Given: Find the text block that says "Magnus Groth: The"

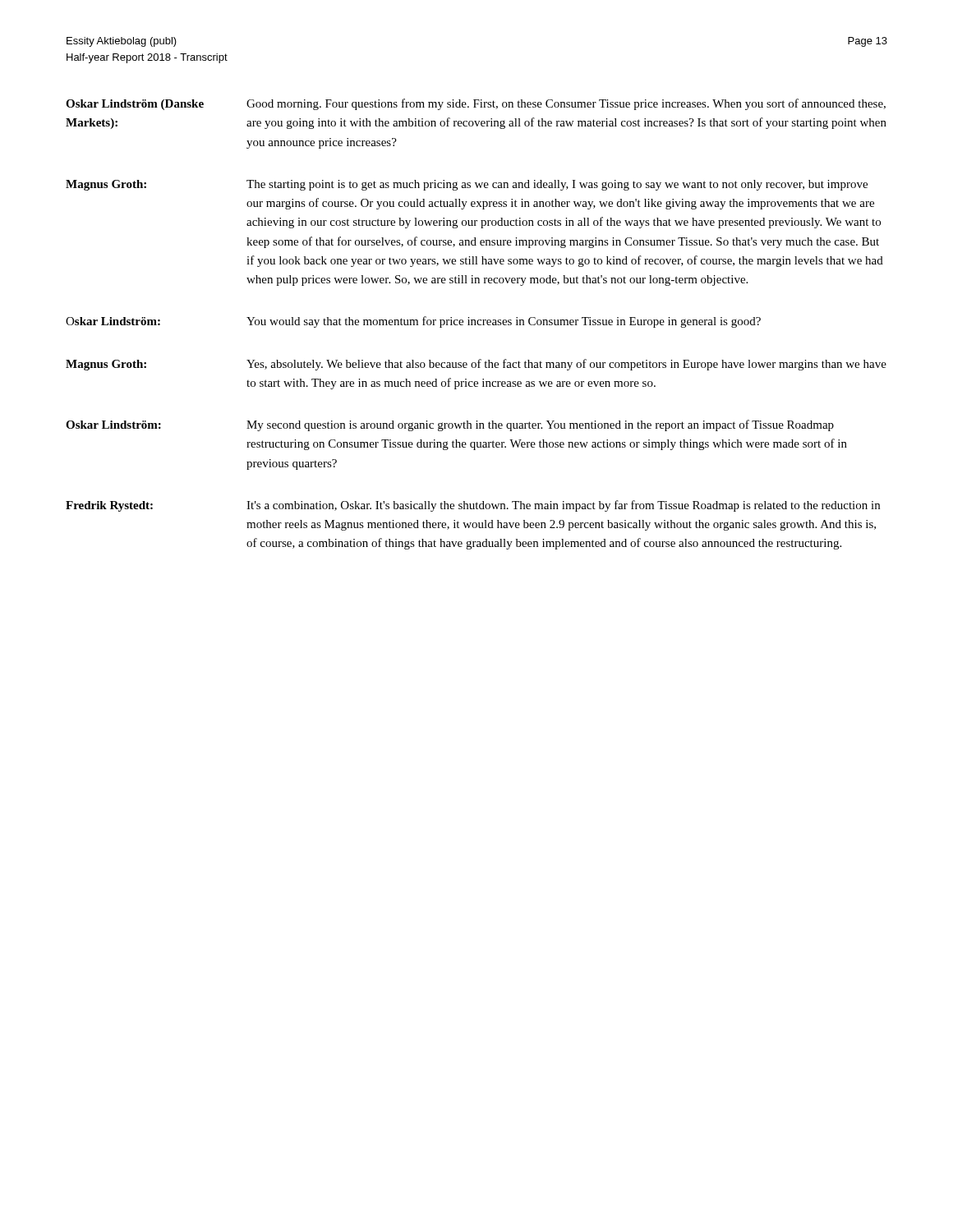Looking at the screenshot, I should 476,232.
